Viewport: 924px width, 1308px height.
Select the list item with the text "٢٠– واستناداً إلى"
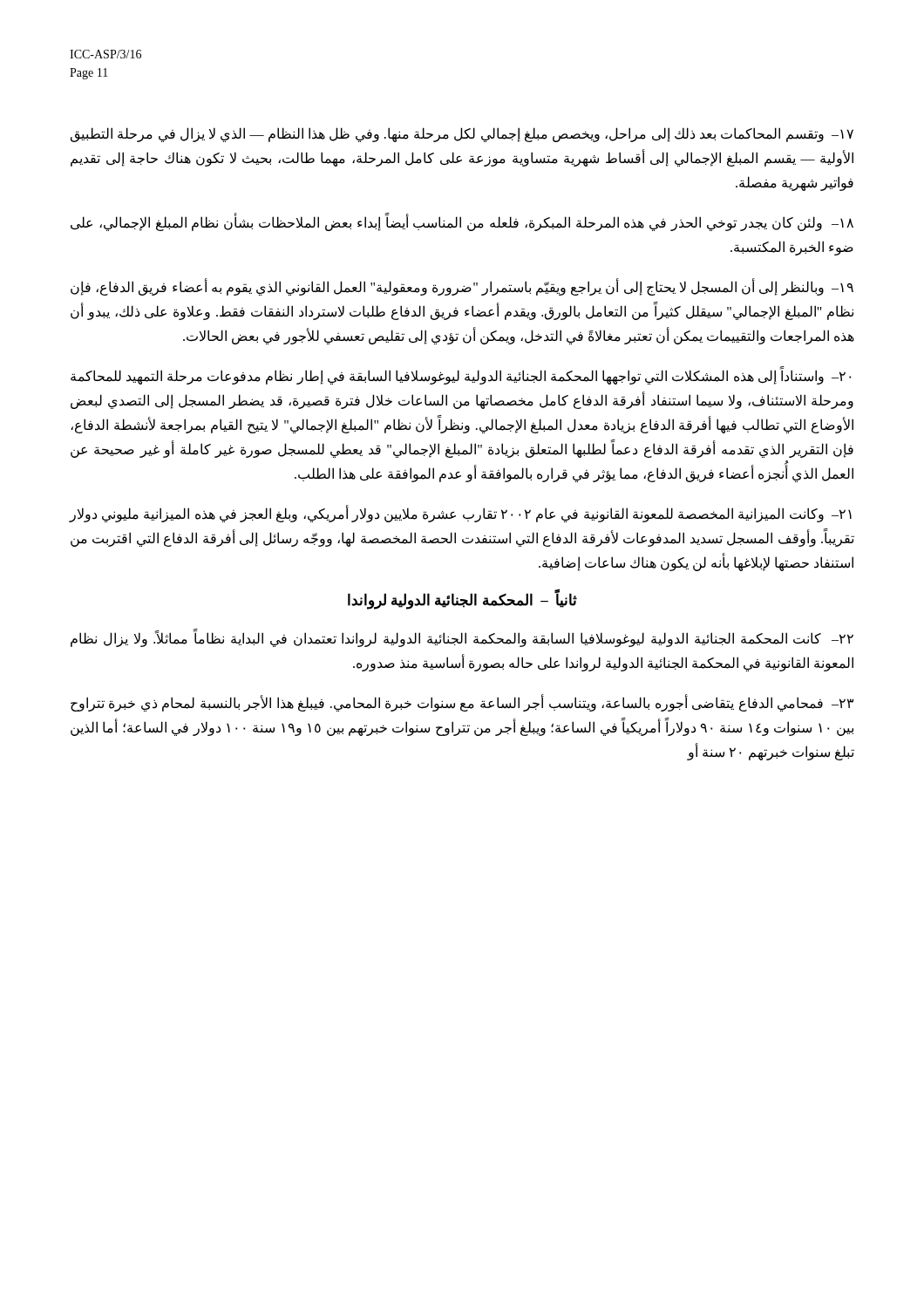pyautogui.click(x=462, y=425)
